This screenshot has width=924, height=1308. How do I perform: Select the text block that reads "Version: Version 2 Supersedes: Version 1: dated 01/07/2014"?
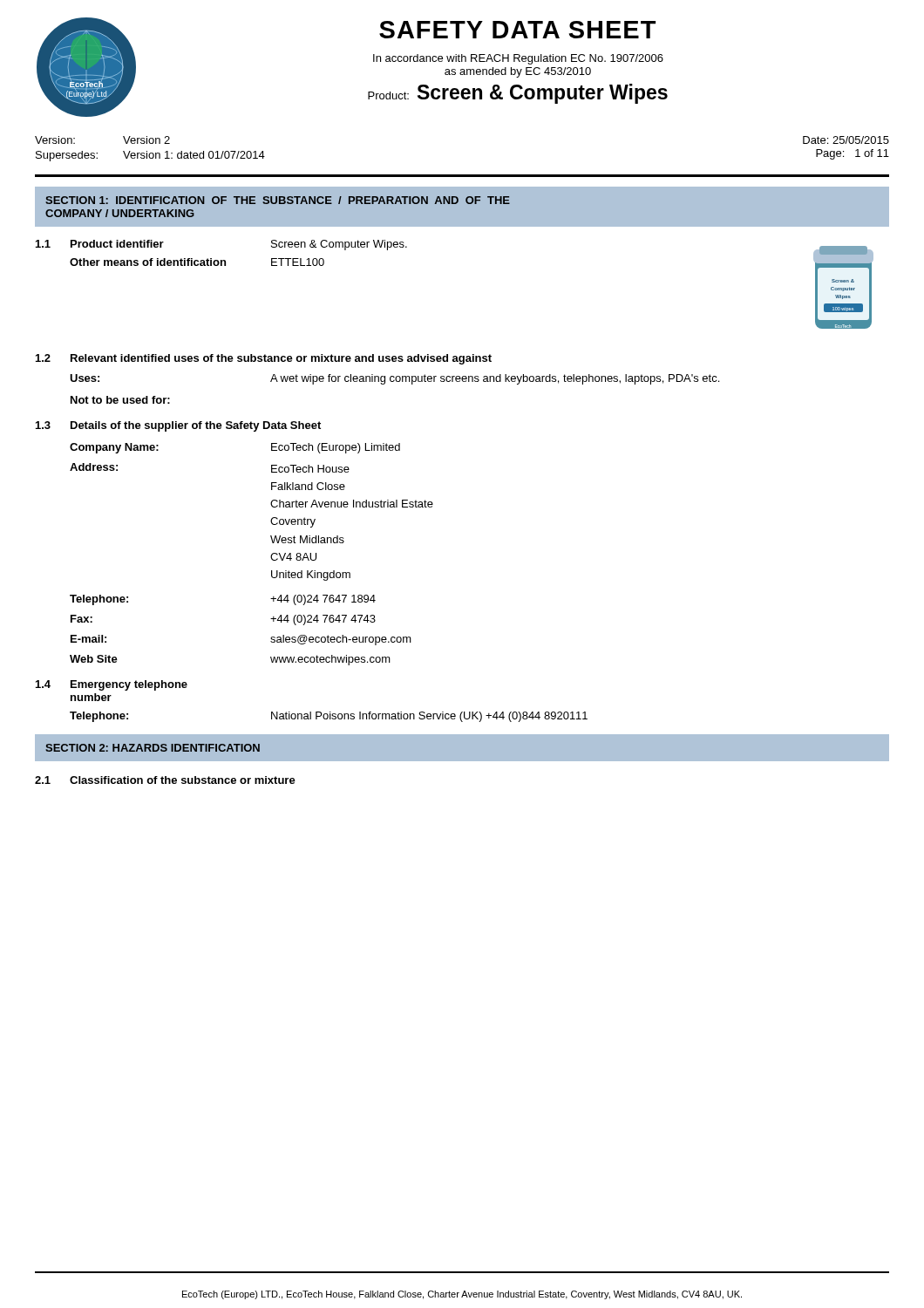point(53,140)
